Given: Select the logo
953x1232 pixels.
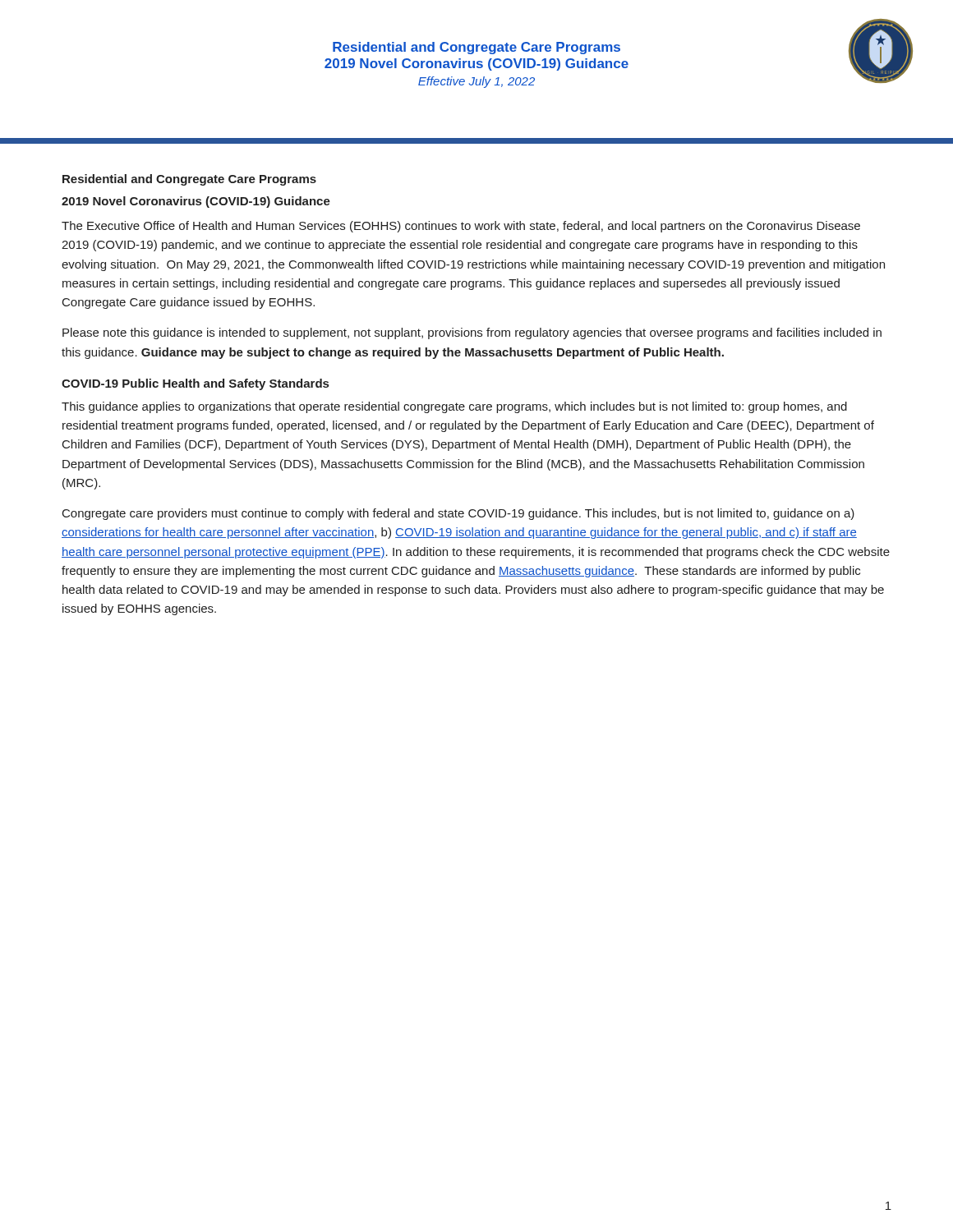Looking at the screenshot, I should tap(881, 51).
